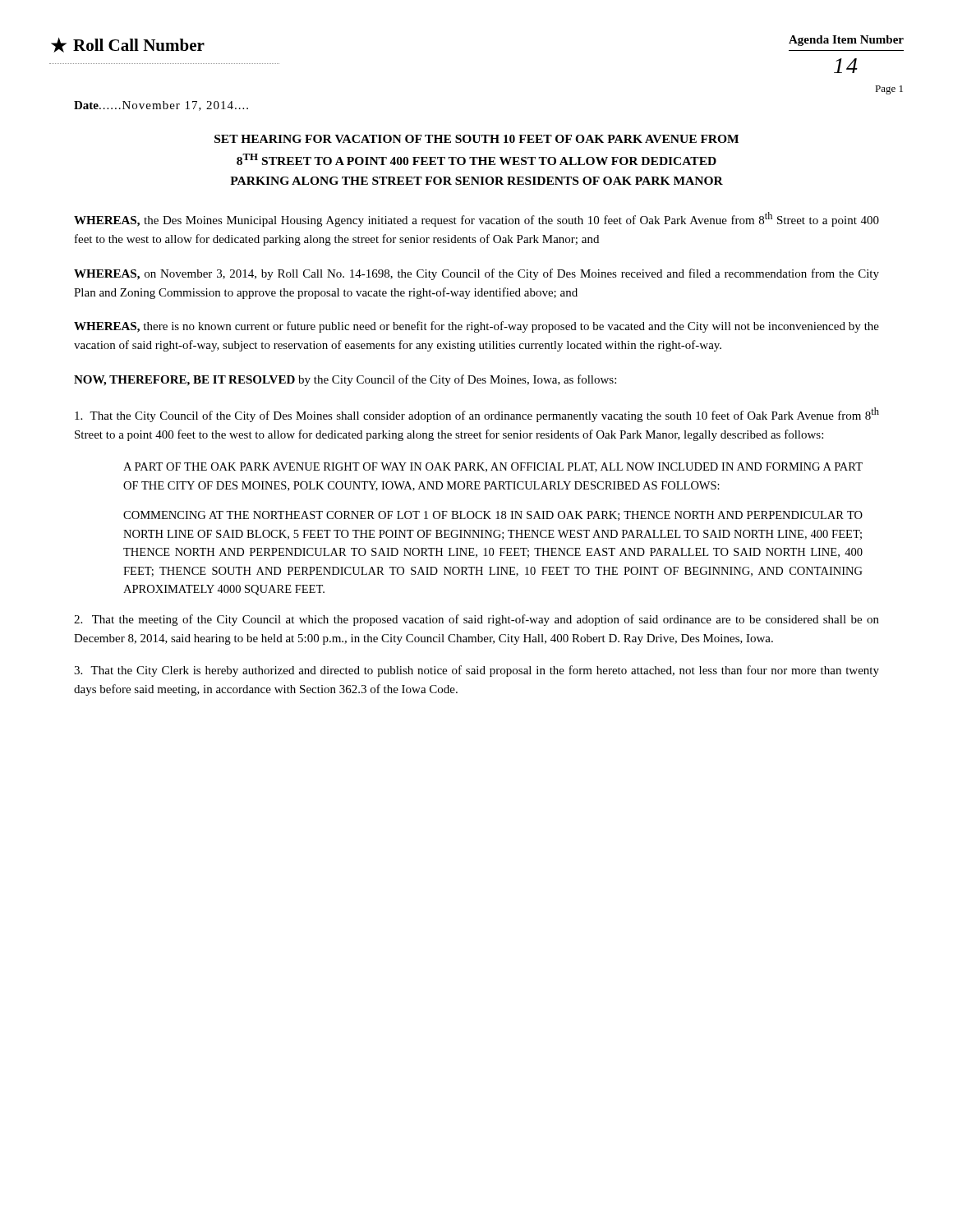Find the text block with the text "WHEREAS, on November 3, 2014, by Roll Call"
Viewport: 953px width, 1232px height.
coord(476,283)
